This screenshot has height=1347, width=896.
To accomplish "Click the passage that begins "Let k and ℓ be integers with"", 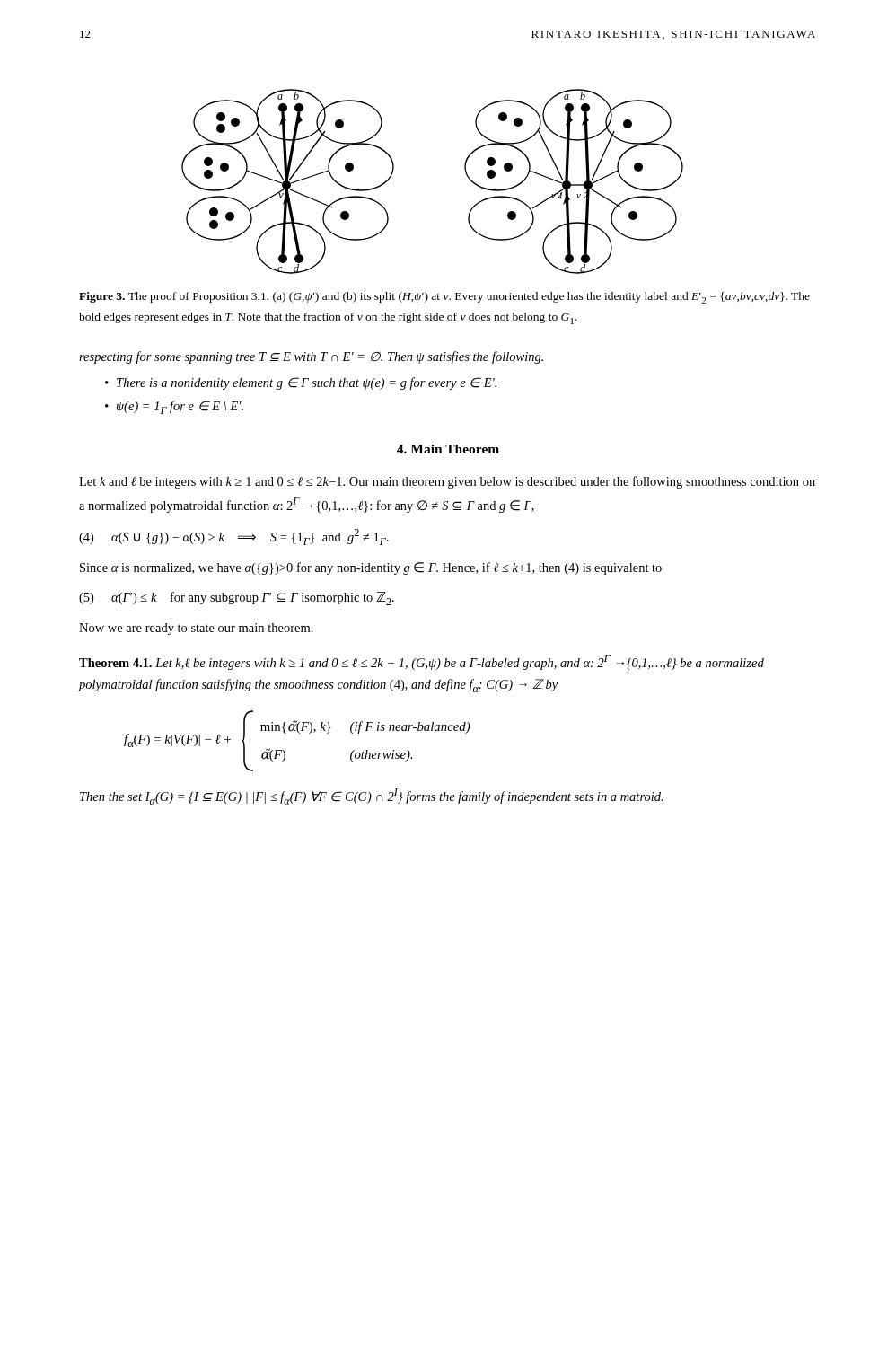I will coord(447,493).
